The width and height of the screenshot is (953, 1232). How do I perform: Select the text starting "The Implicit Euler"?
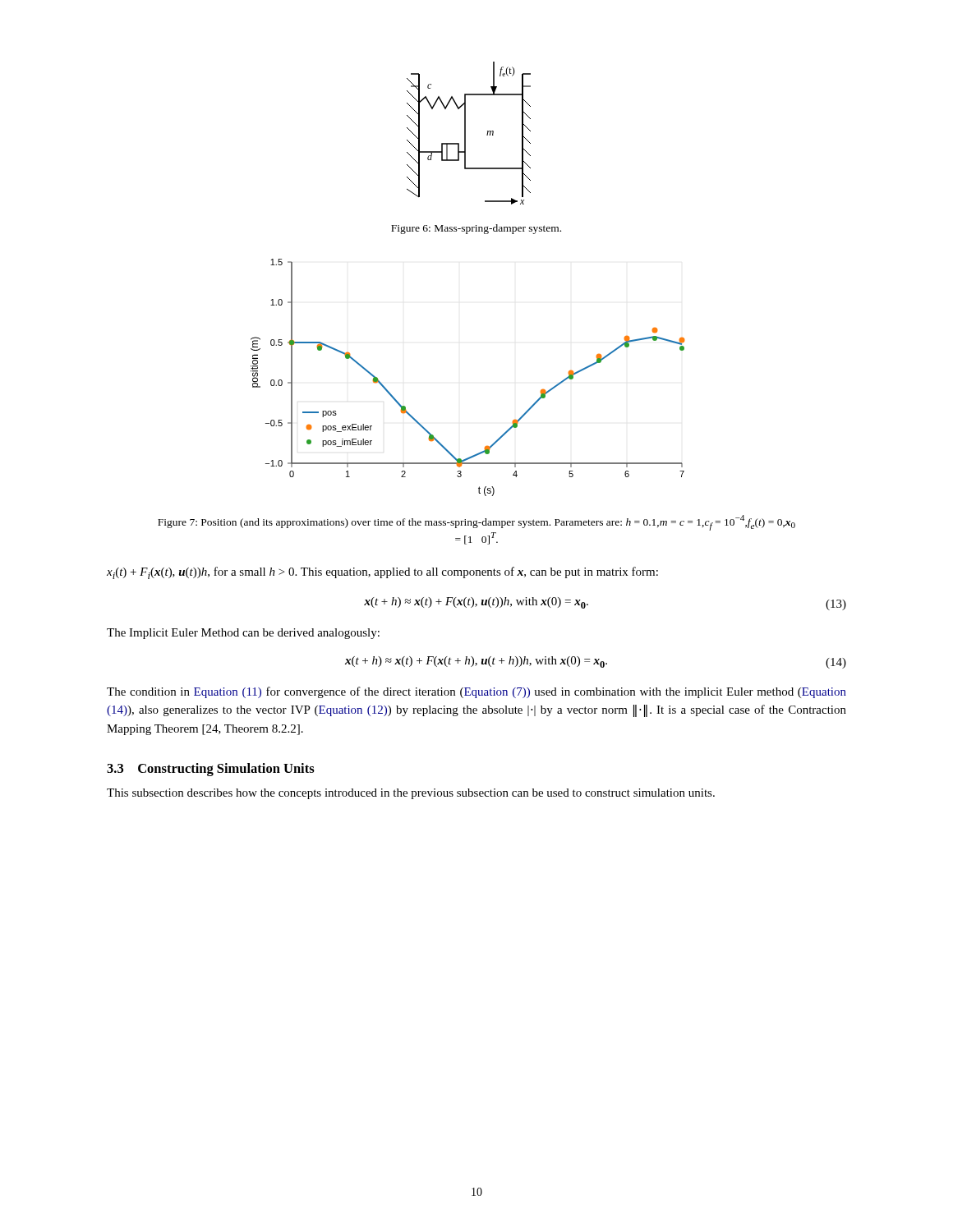coord(244,633)
